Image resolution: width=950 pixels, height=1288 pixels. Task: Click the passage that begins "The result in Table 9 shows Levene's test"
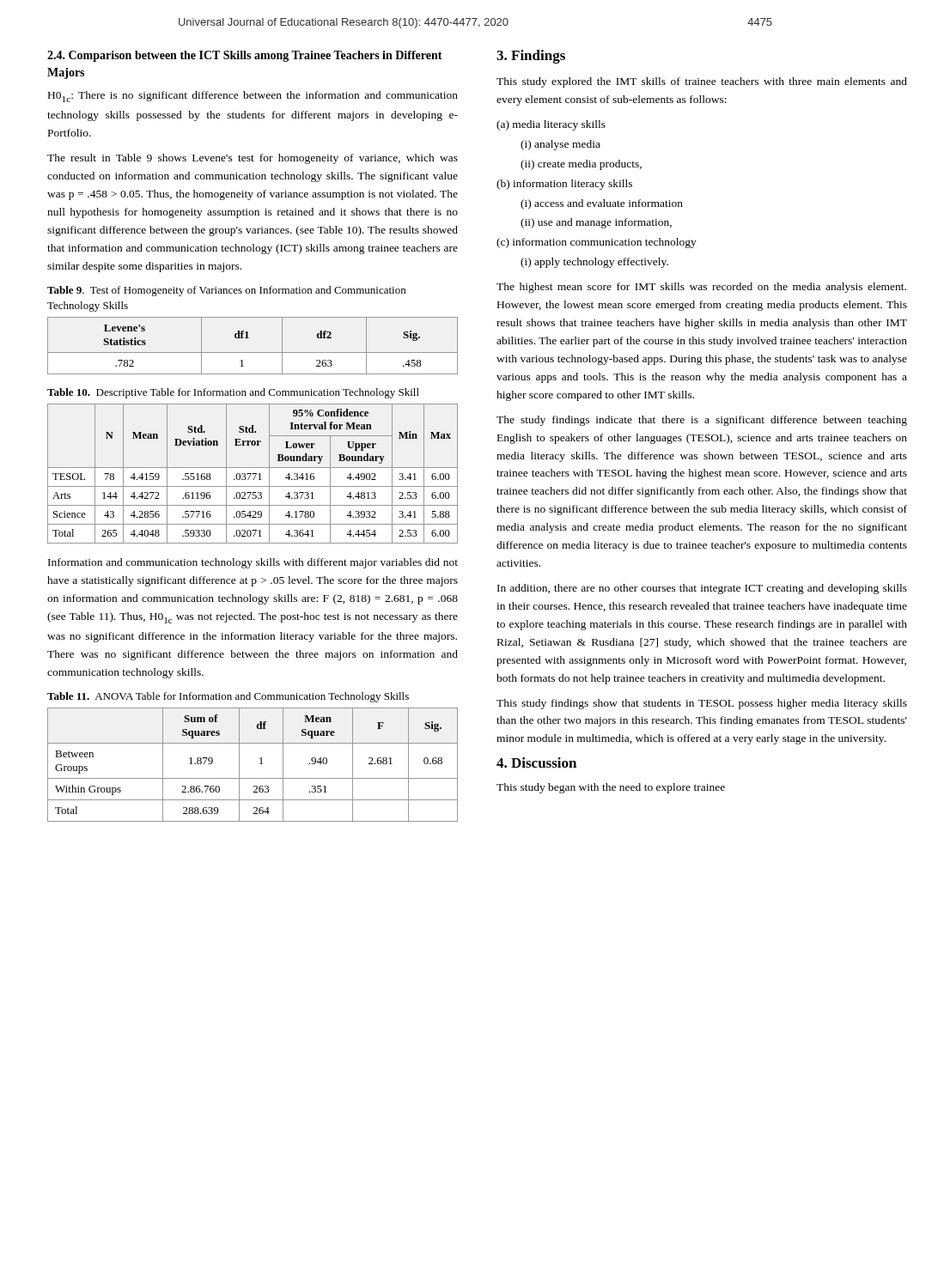pos(253,212)
